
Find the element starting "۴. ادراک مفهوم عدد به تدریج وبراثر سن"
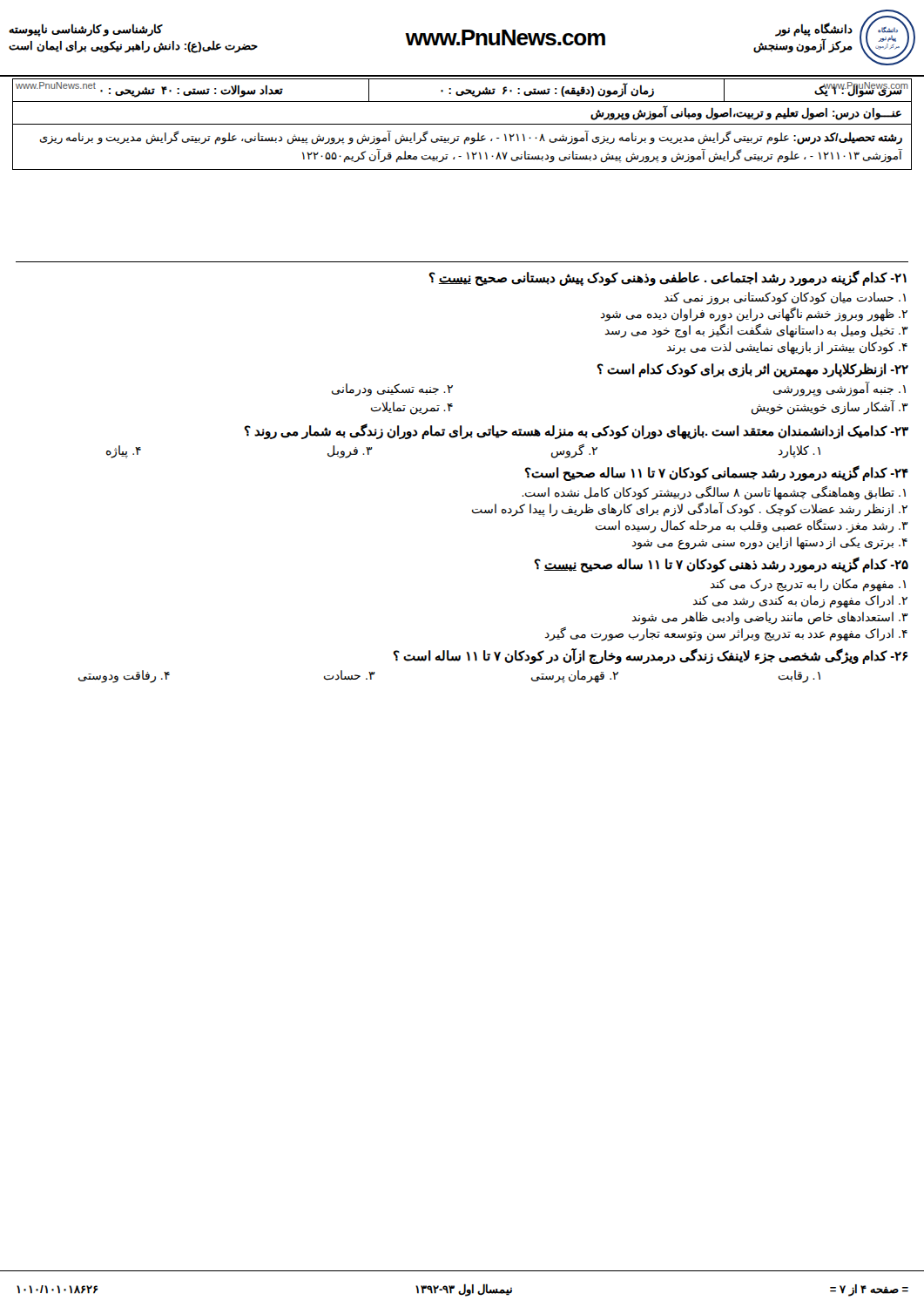coord(726,633)
